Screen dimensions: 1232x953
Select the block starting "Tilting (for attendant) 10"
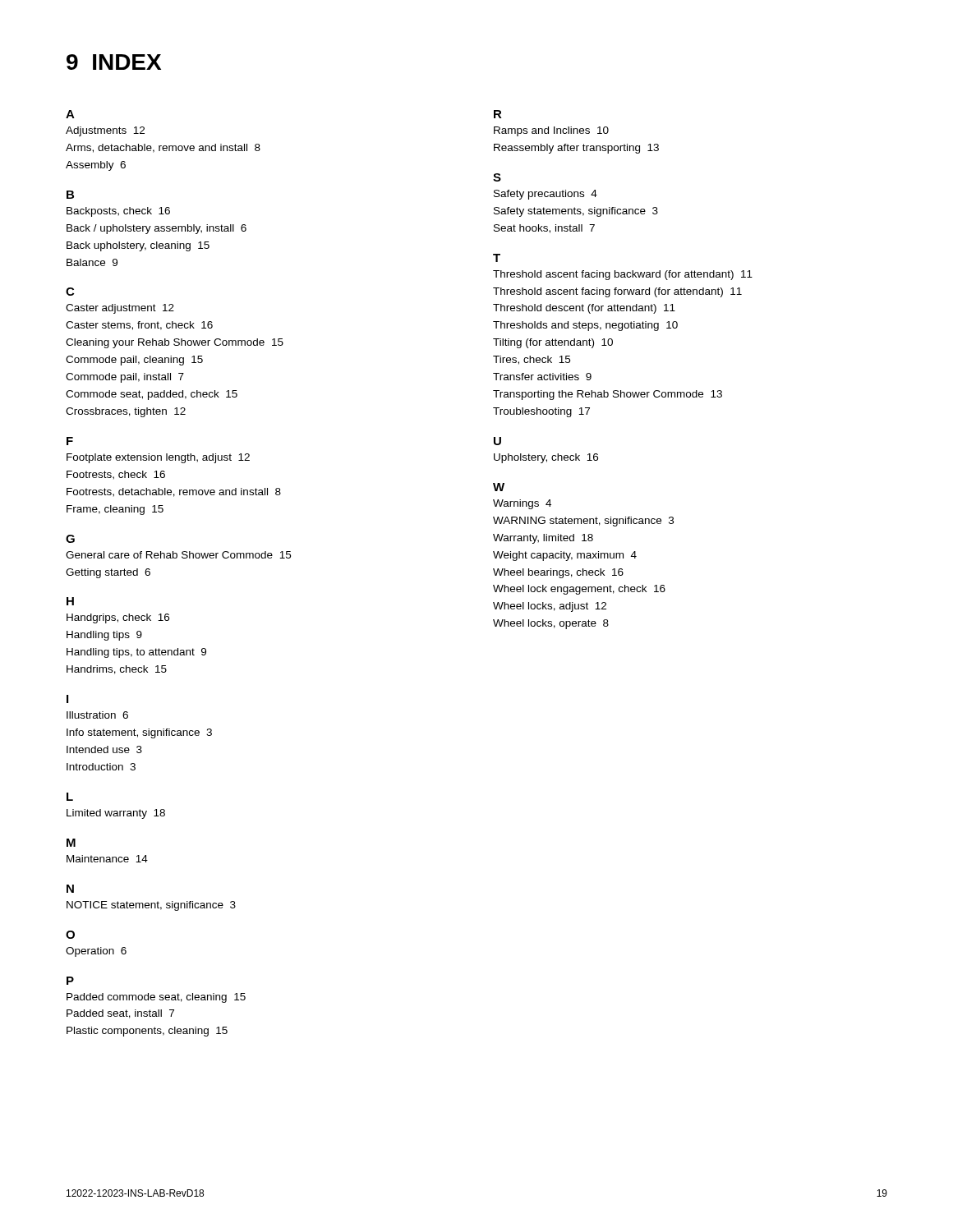[553, 342]
